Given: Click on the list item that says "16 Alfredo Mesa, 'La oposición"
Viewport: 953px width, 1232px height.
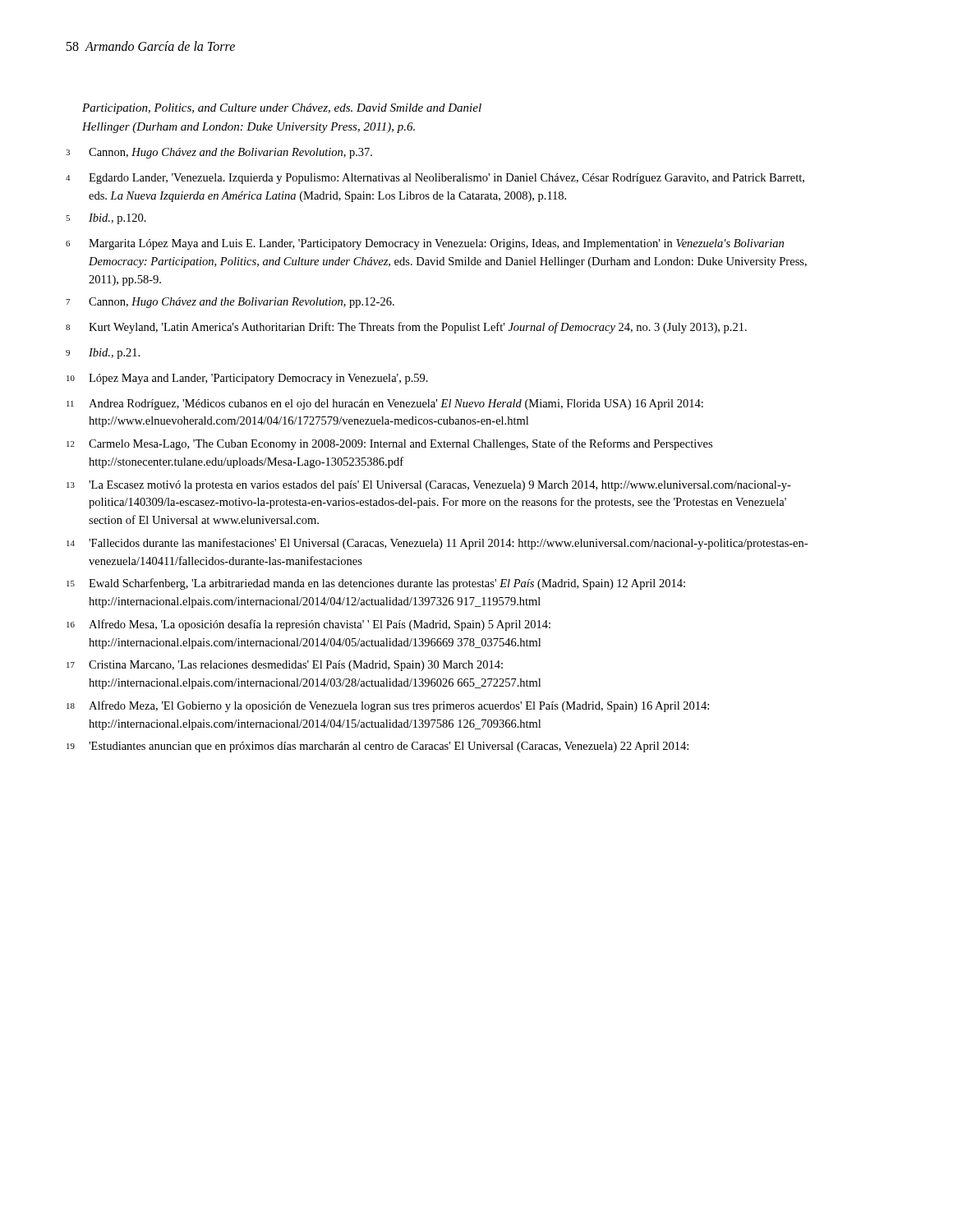Looking at the screenshot, I should 444,634.
